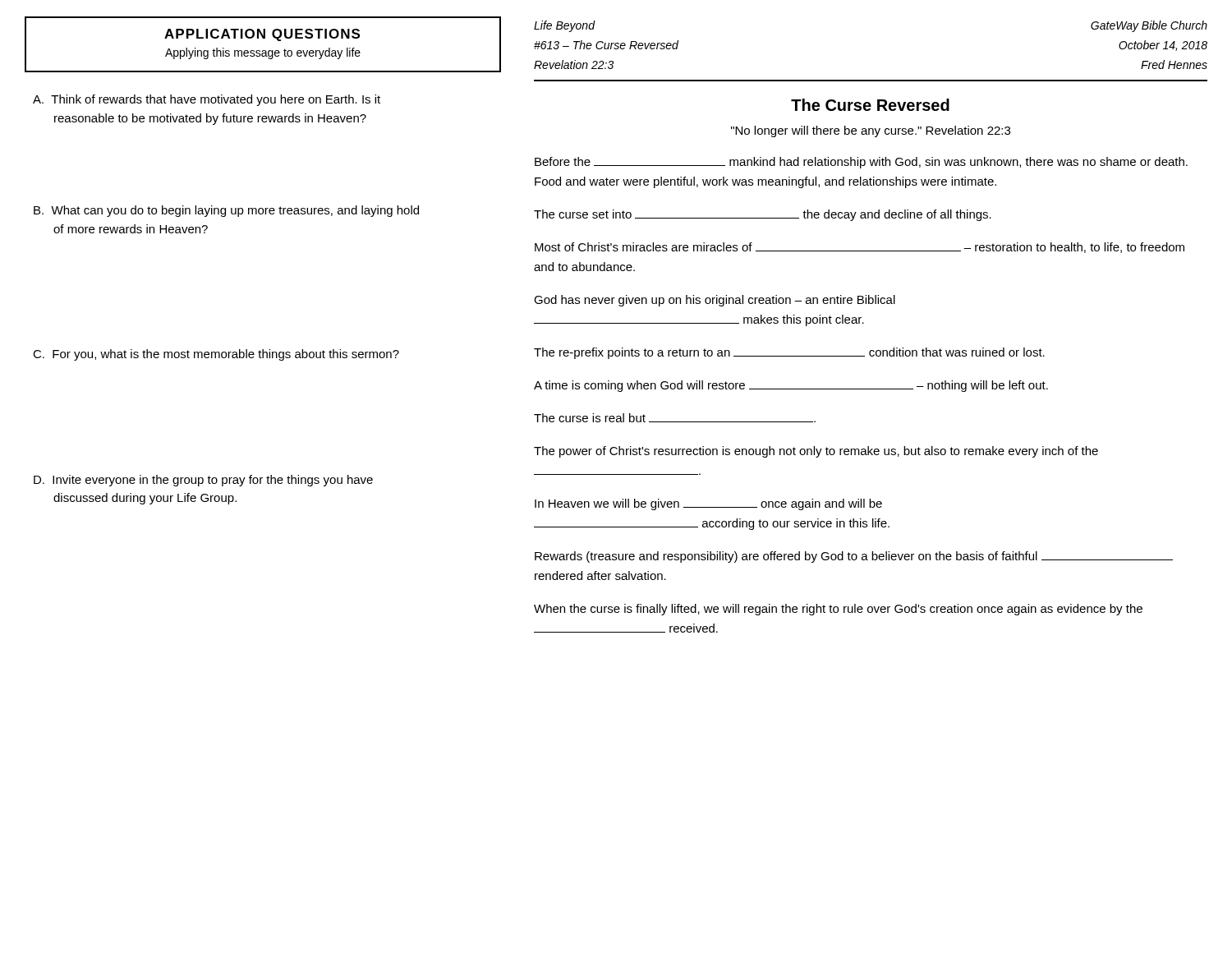
Task: Find the block on this page that starts "The power of Christ's resurrection is"
Action: tap(816, 461)
